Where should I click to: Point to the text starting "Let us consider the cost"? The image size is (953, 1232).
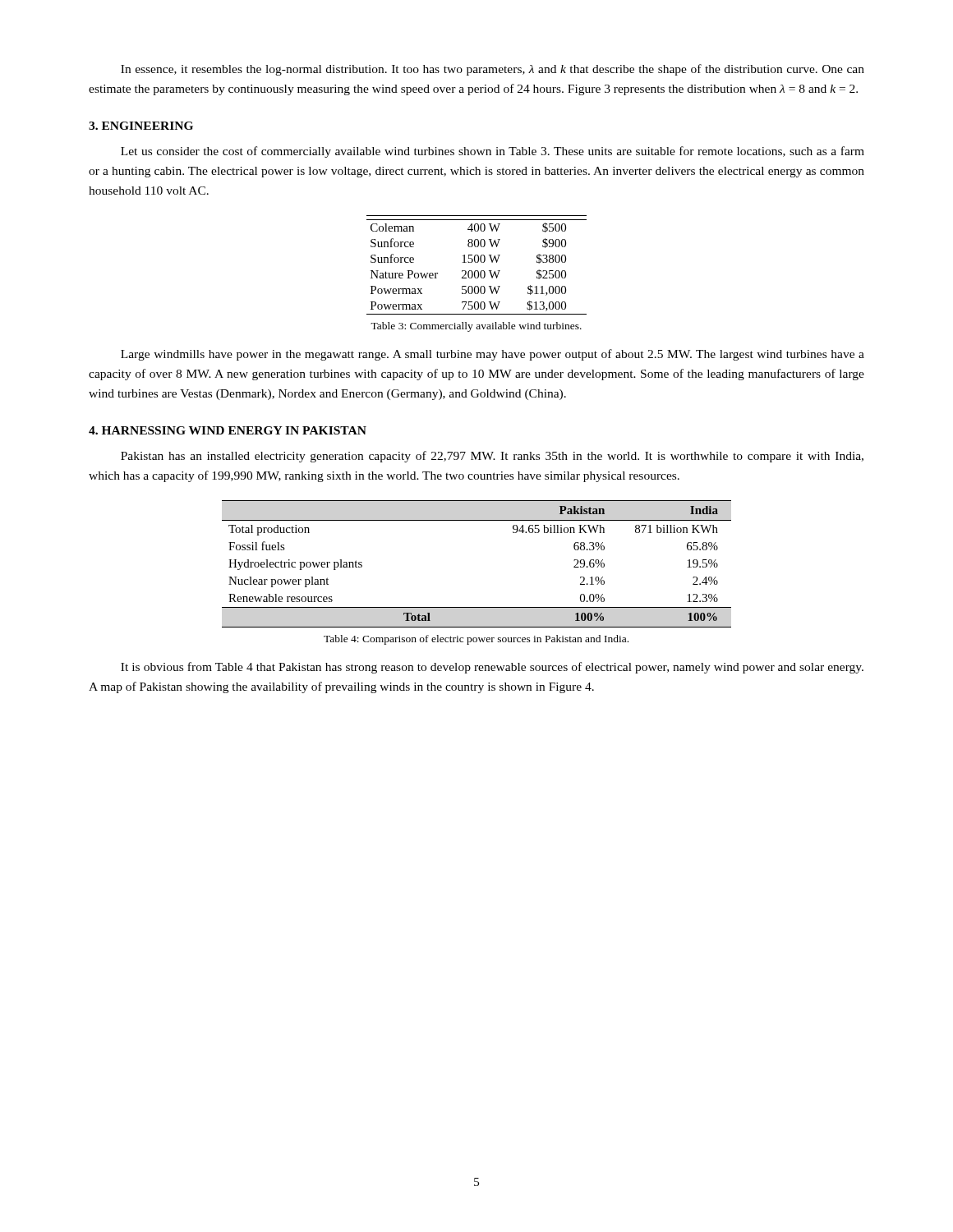[x=476, y=171]
